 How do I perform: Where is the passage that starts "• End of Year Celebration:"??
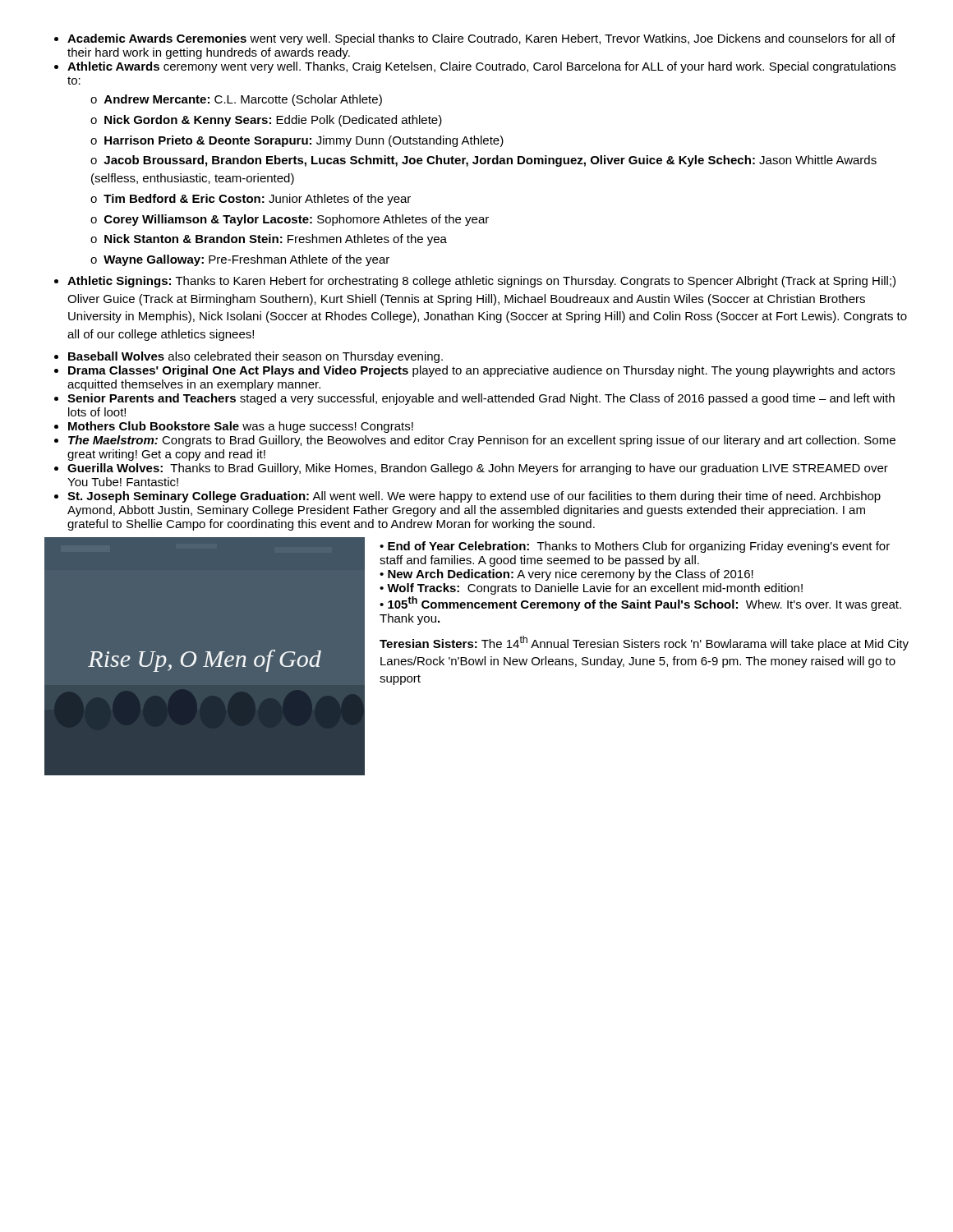(644, 553)
